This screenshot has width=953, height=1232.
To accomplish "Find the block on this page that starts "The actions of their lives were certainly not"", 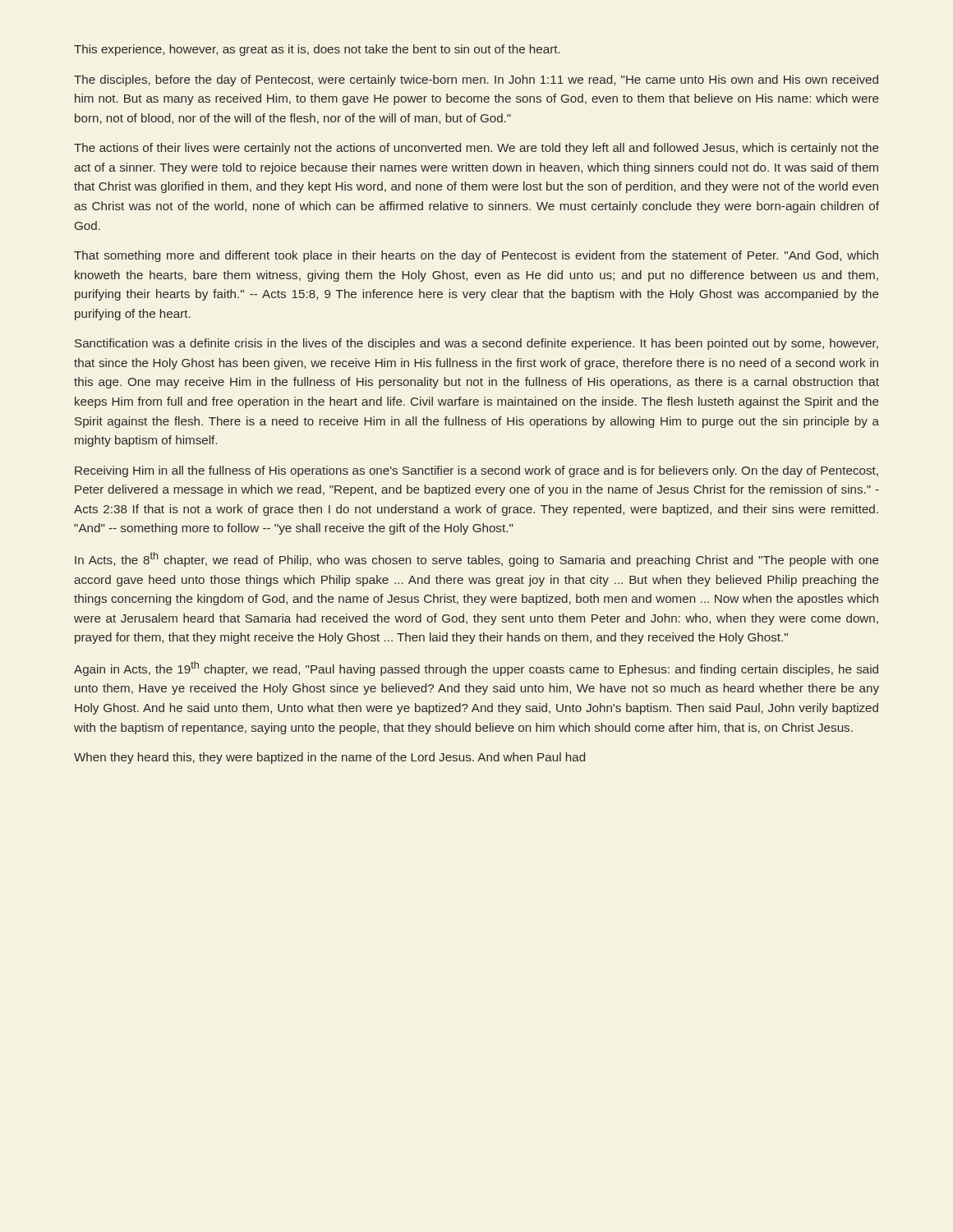I will coord(476,186).
